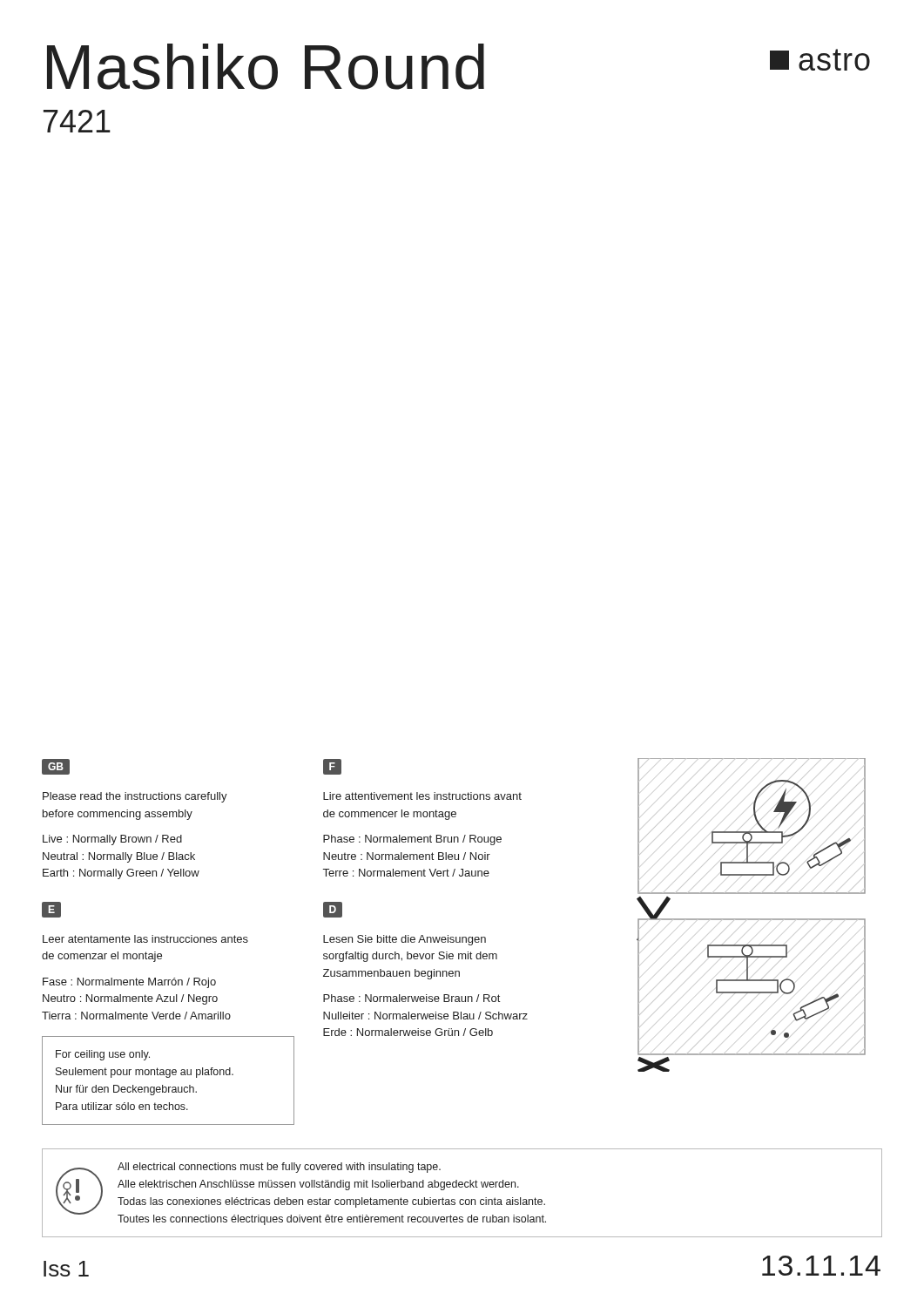Screen dimensions: 1307x924
Task: Find the region starting "D Lesen Sie bitte die Anweisungen"
Action: coord(450,971)
